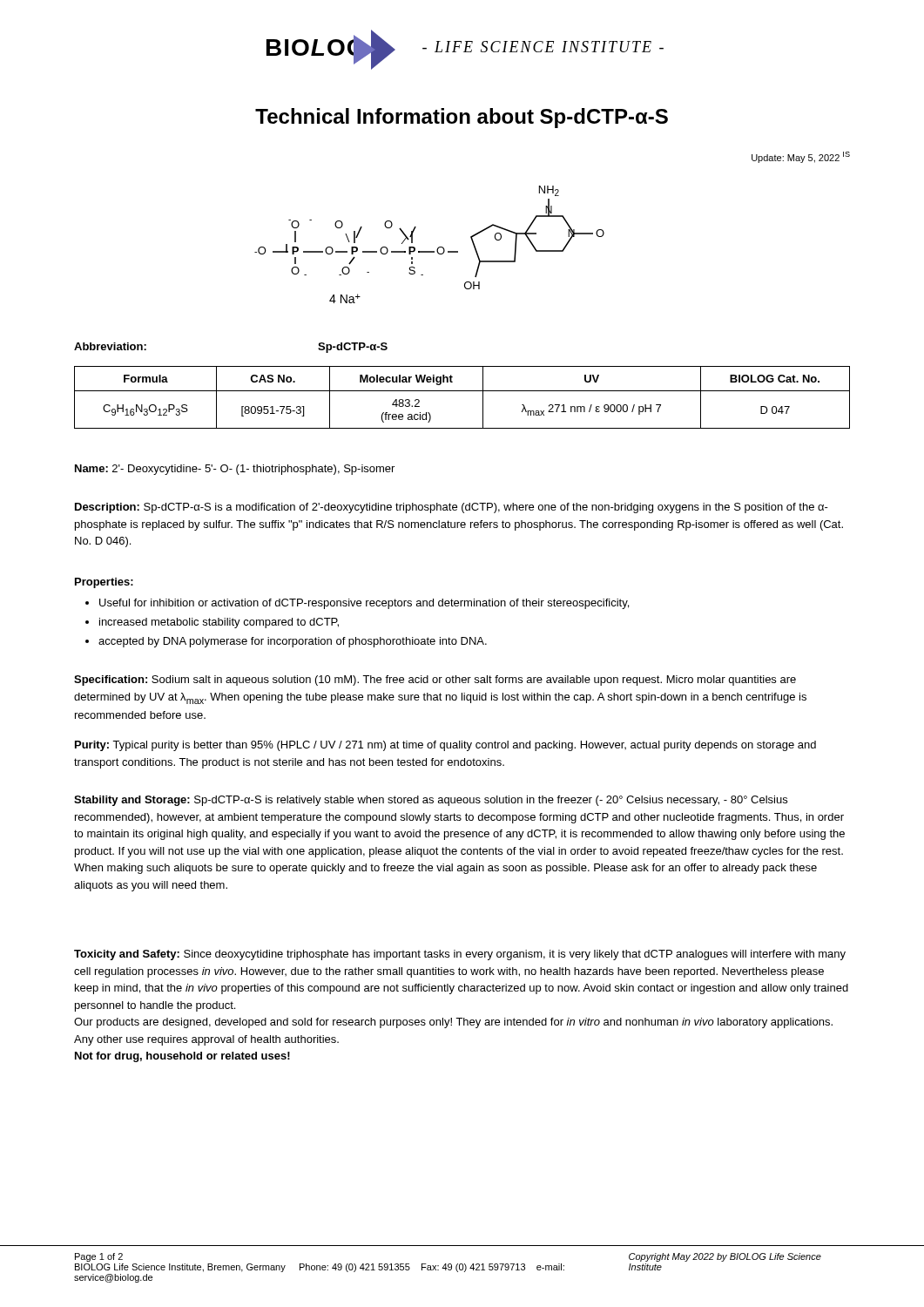This screenshot has height=1307, width=924.
Task: Point to the block beginning "increased metabolic stability compared"
Action: click(x=219, y=622)
